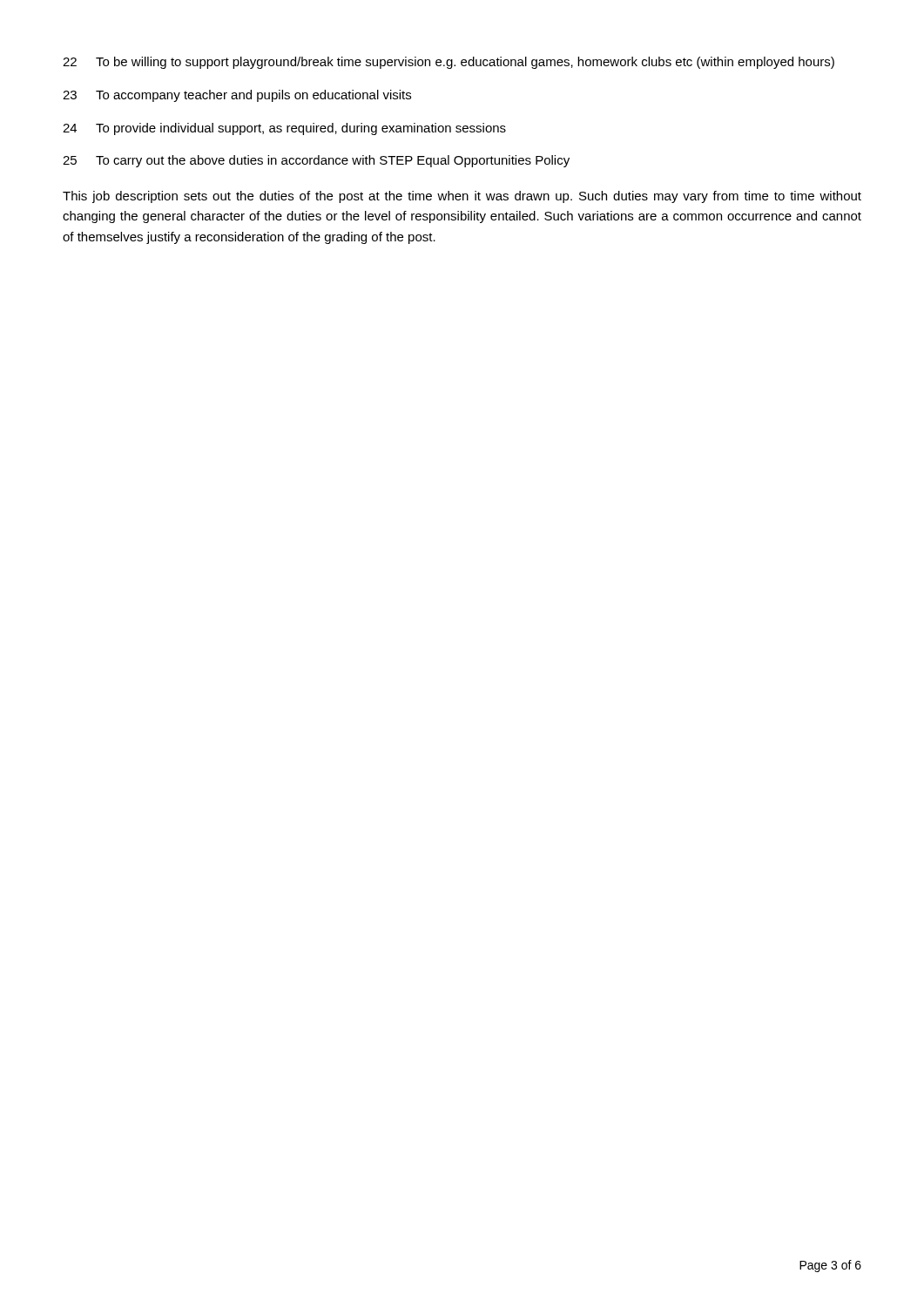
Task: Select the list item that says "22 To be willing to support"
Action: pos(462,62)
